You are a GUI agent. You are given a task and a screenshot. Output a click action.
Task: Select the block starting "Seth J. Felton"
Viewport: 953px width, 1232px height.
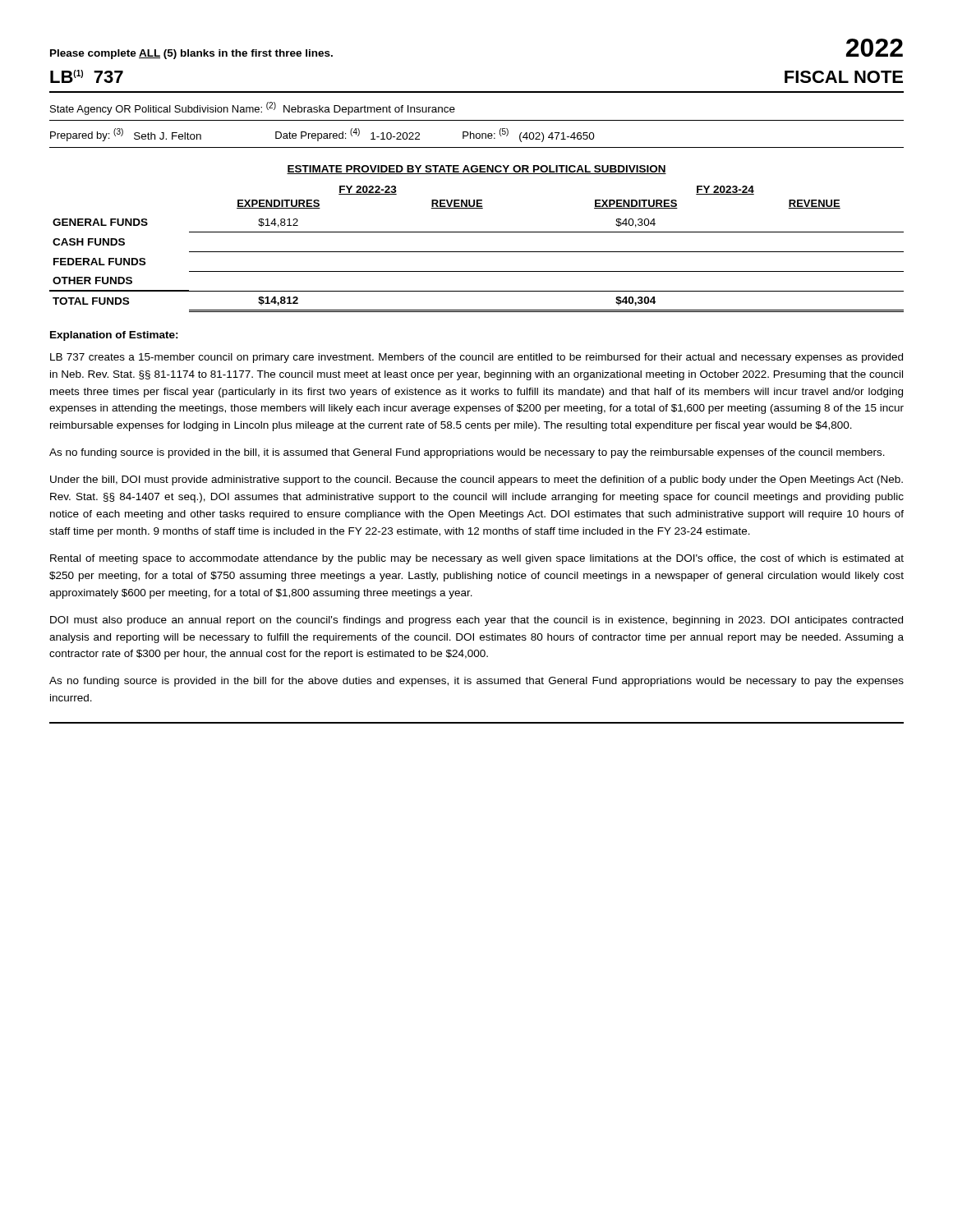tap(168, 136)
